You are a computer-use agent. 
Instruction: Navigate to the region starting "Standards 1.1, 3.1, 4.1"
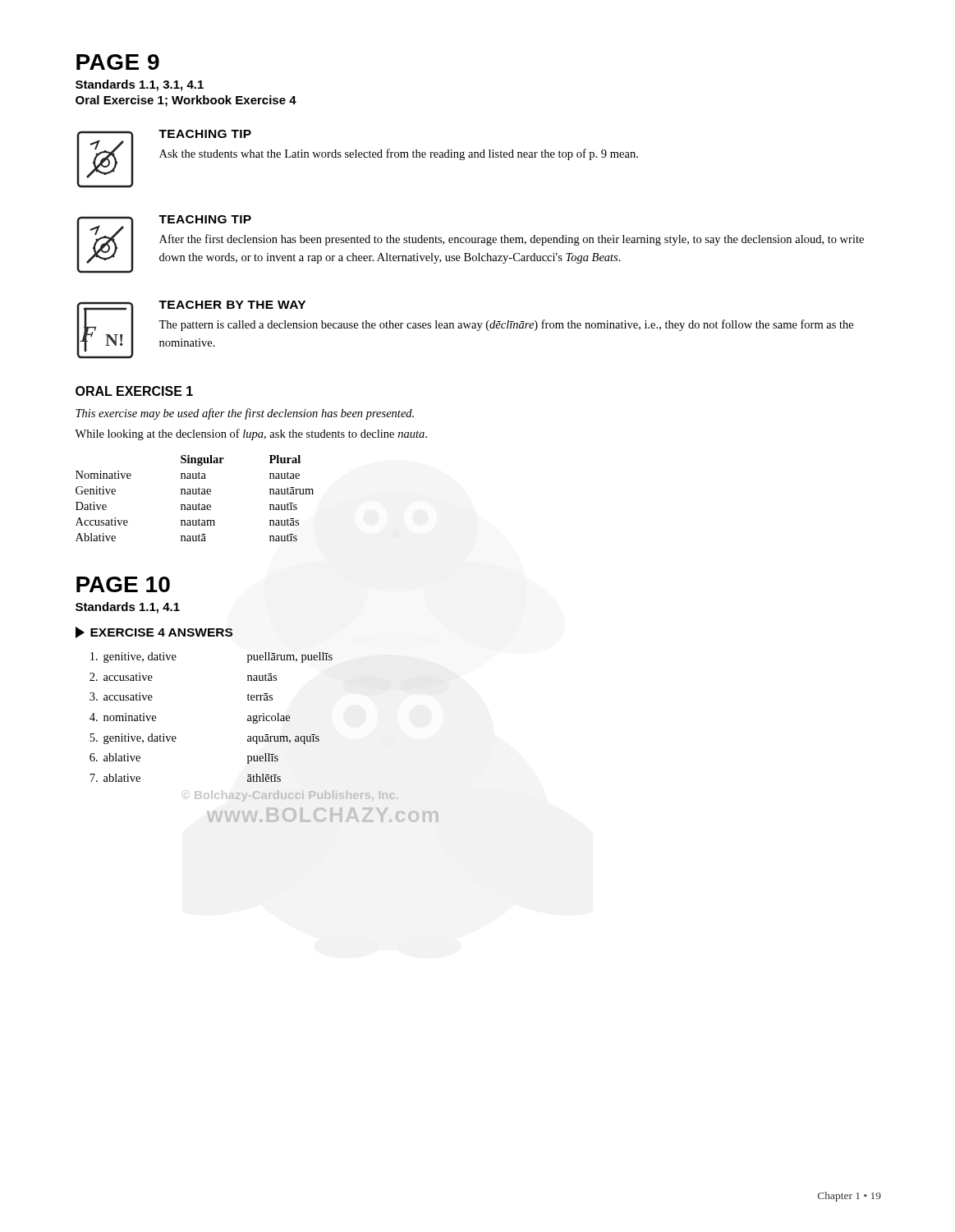(x=140, y=84)
